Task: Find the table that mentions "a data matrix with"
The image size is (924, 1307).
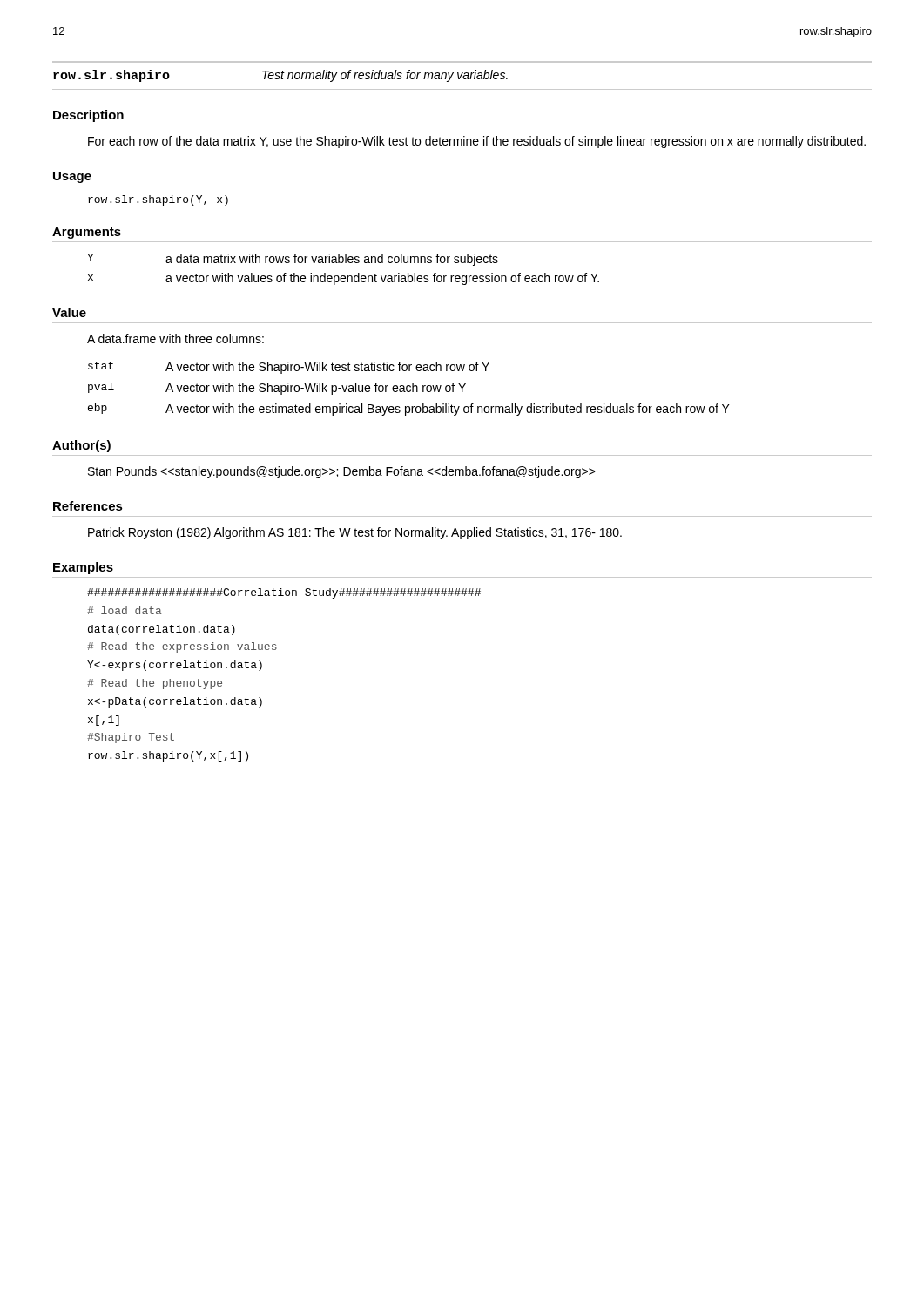Action: coord(462,268)
